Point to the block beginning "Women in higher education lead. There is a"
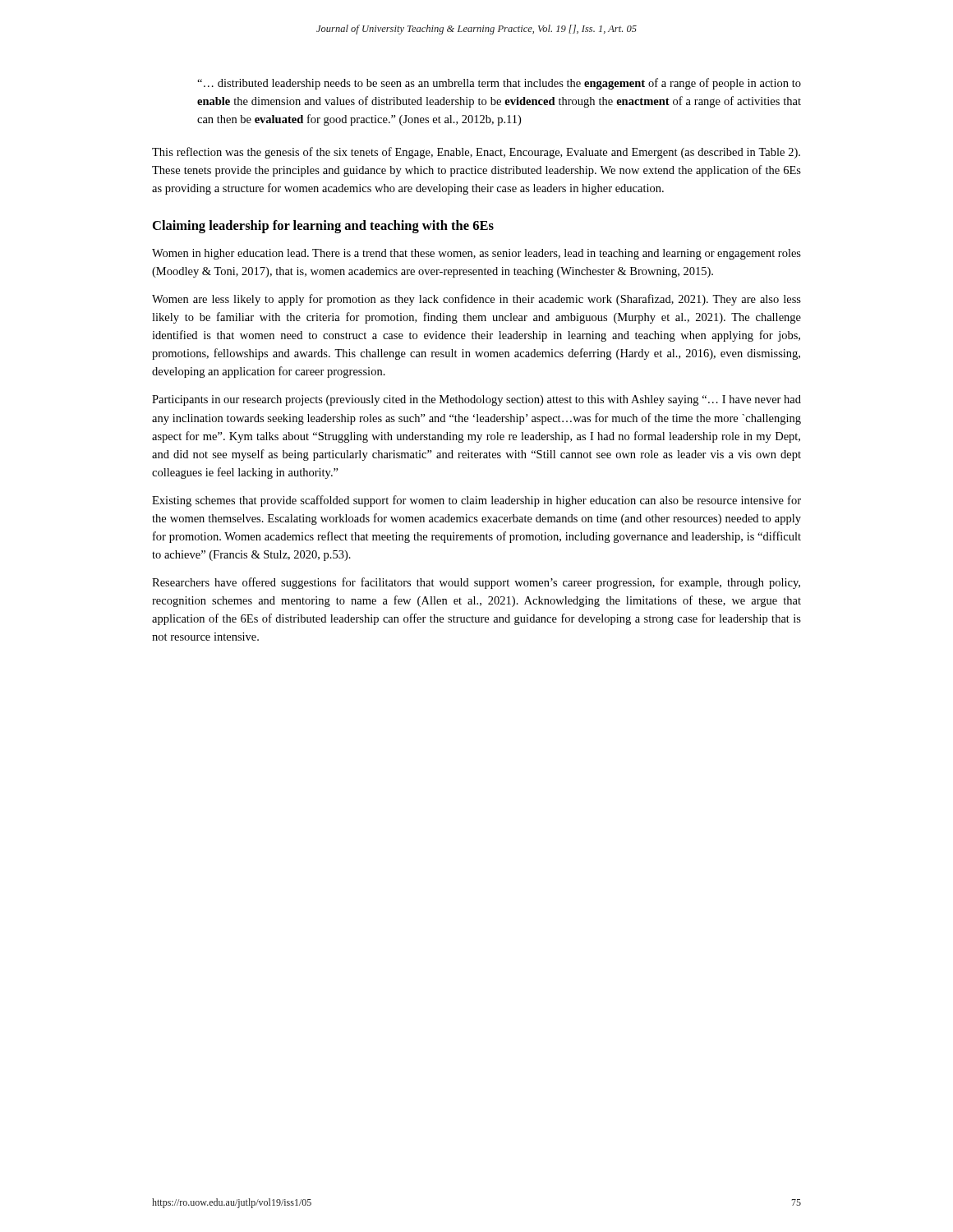Screen dimensions: 1232x953 476,262
